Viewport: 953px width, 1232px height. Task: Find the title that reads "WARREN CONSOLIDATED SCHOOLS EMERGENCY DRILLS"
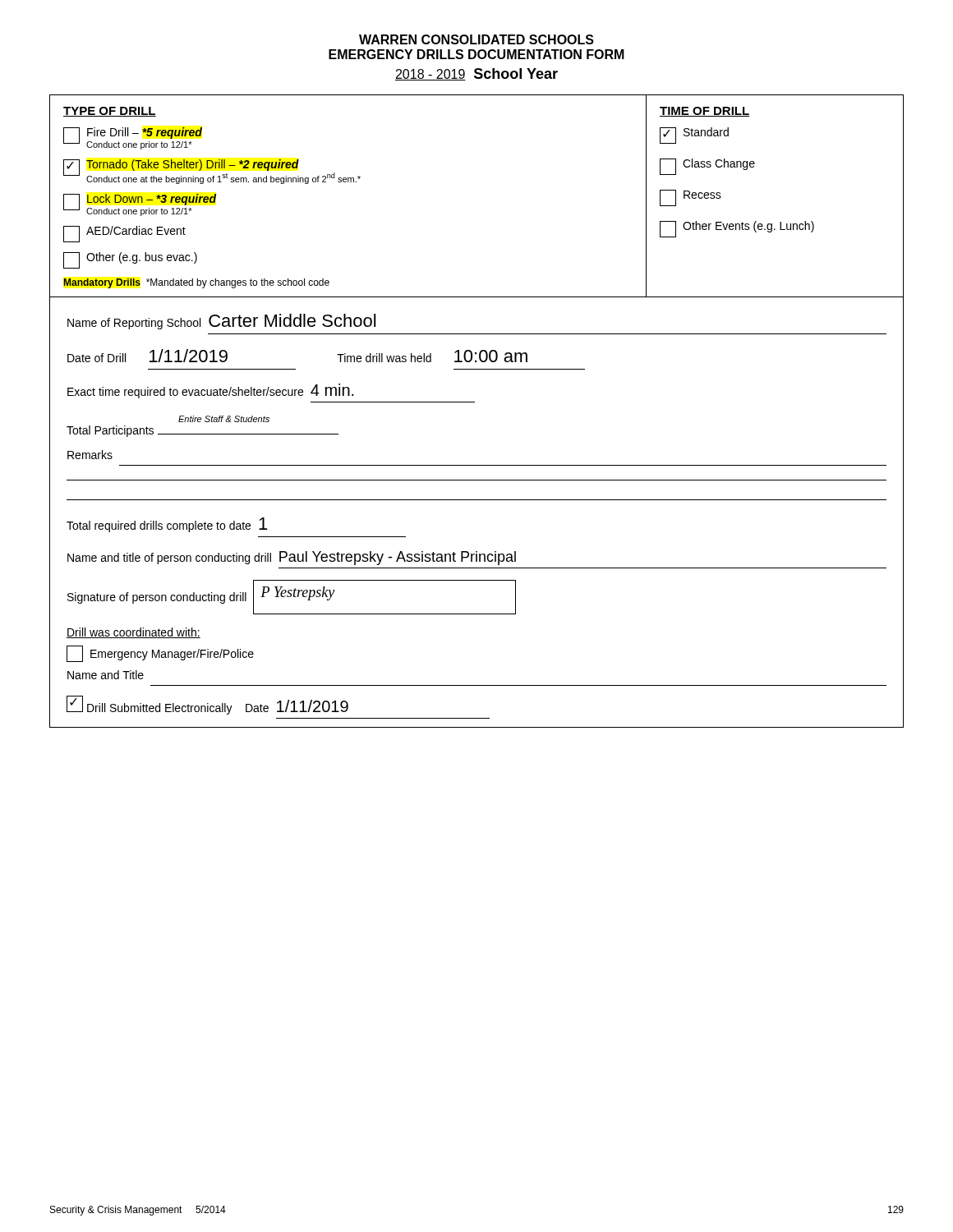476,48
